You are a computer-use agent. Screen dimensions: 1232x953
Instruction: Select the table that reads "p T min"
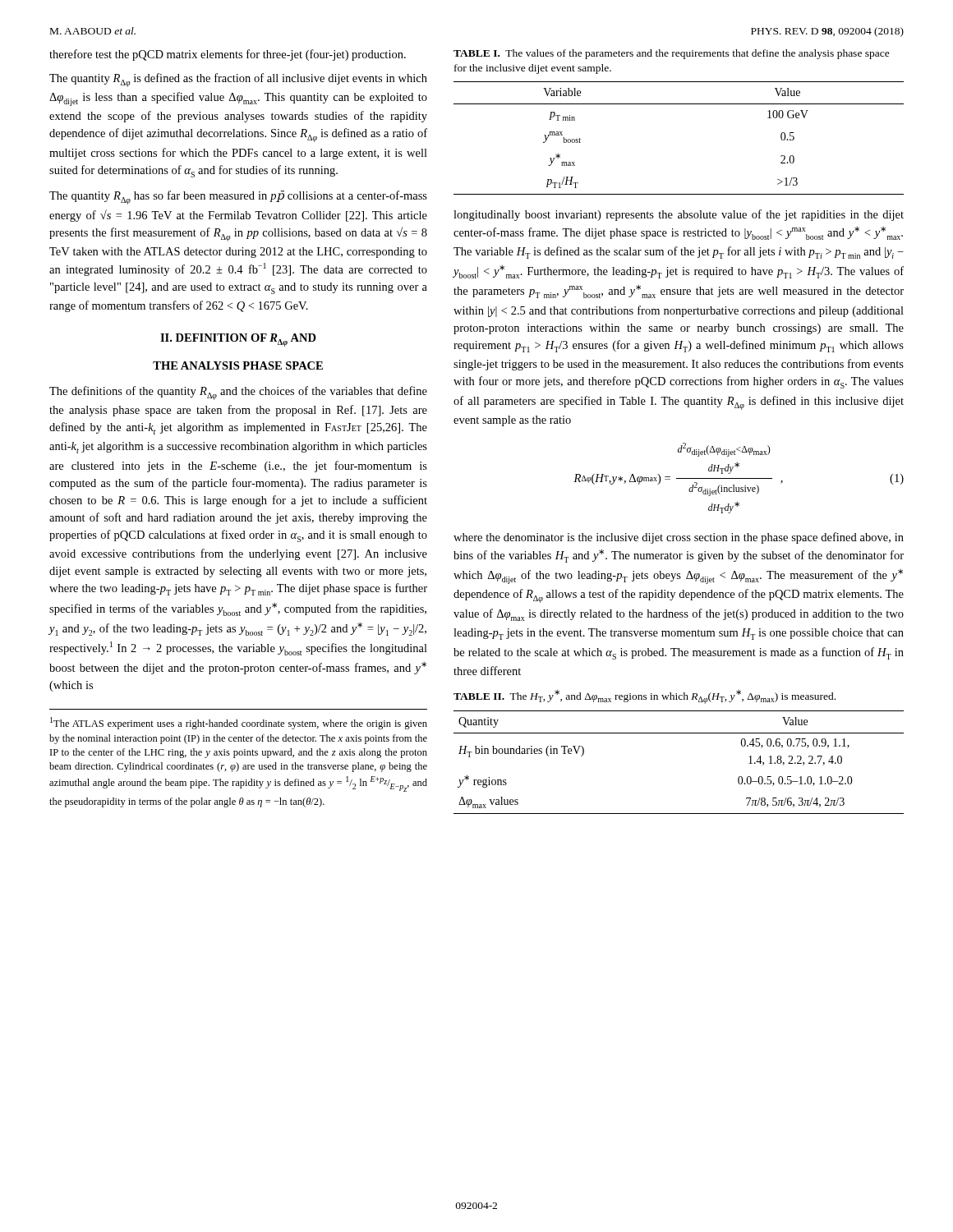[x=679, y=120]
